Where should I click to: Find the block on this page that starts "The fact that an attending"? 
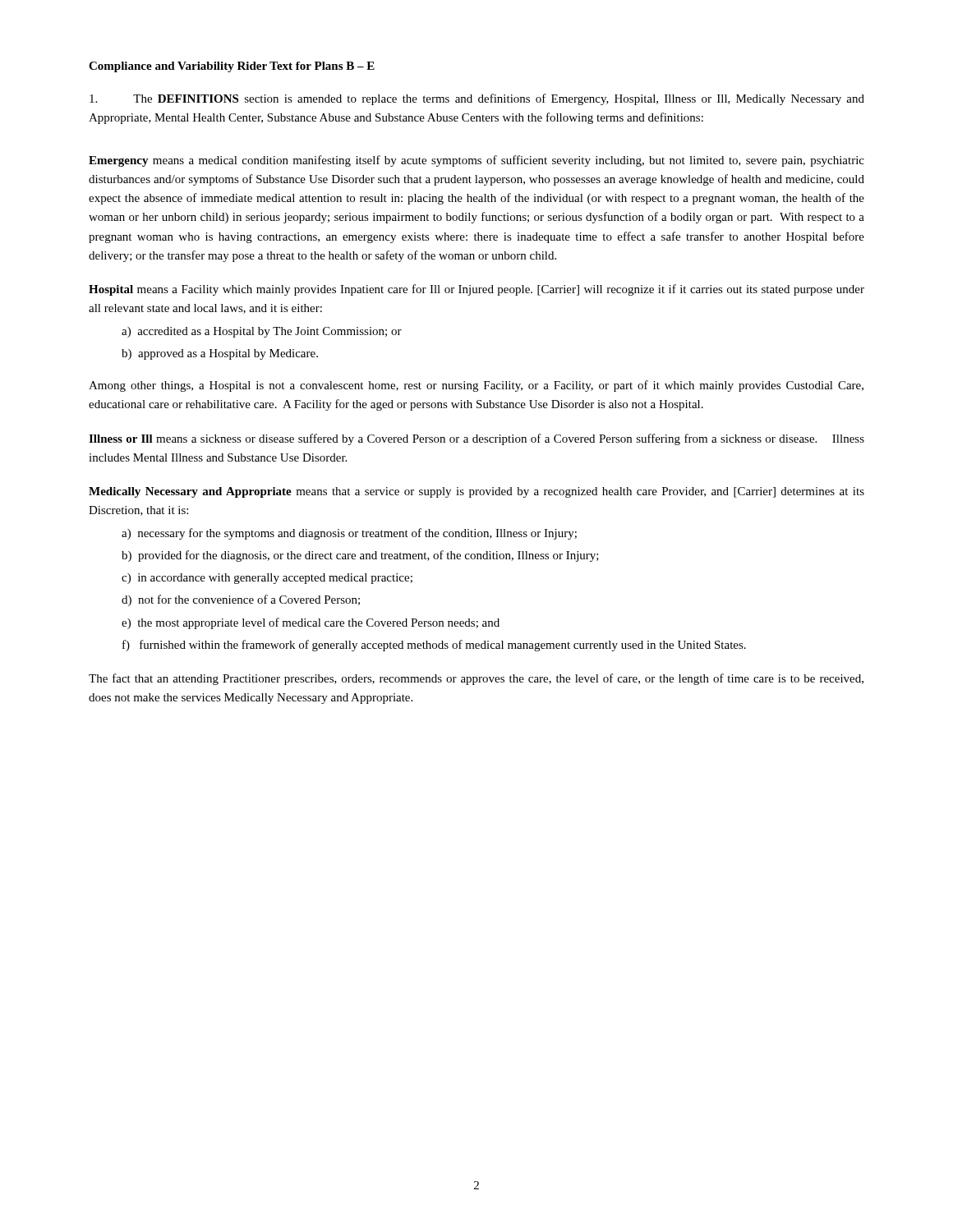(x=476, y=688)
